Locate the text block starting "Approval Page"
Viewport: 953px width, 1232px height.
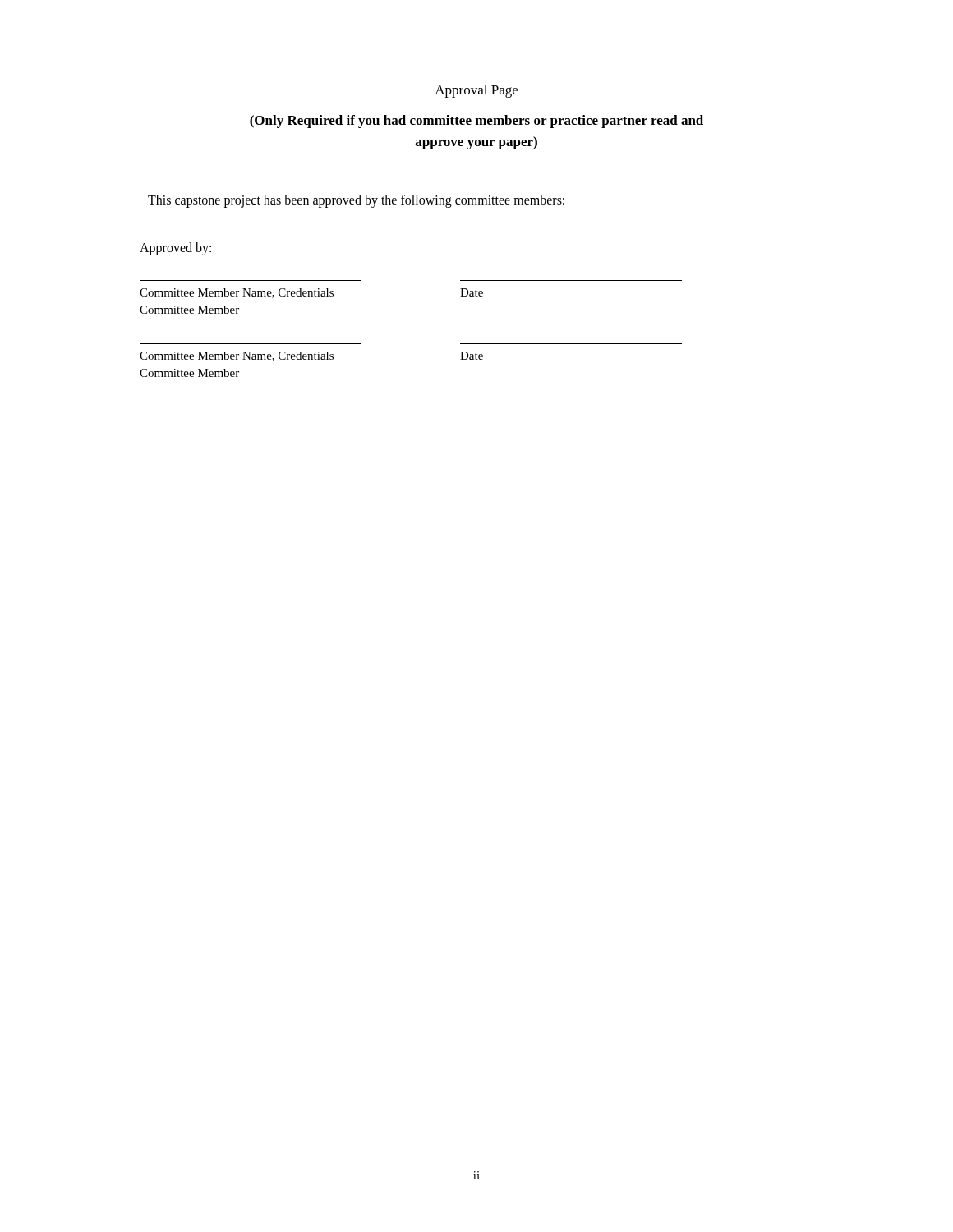click(x=476, y=90)
